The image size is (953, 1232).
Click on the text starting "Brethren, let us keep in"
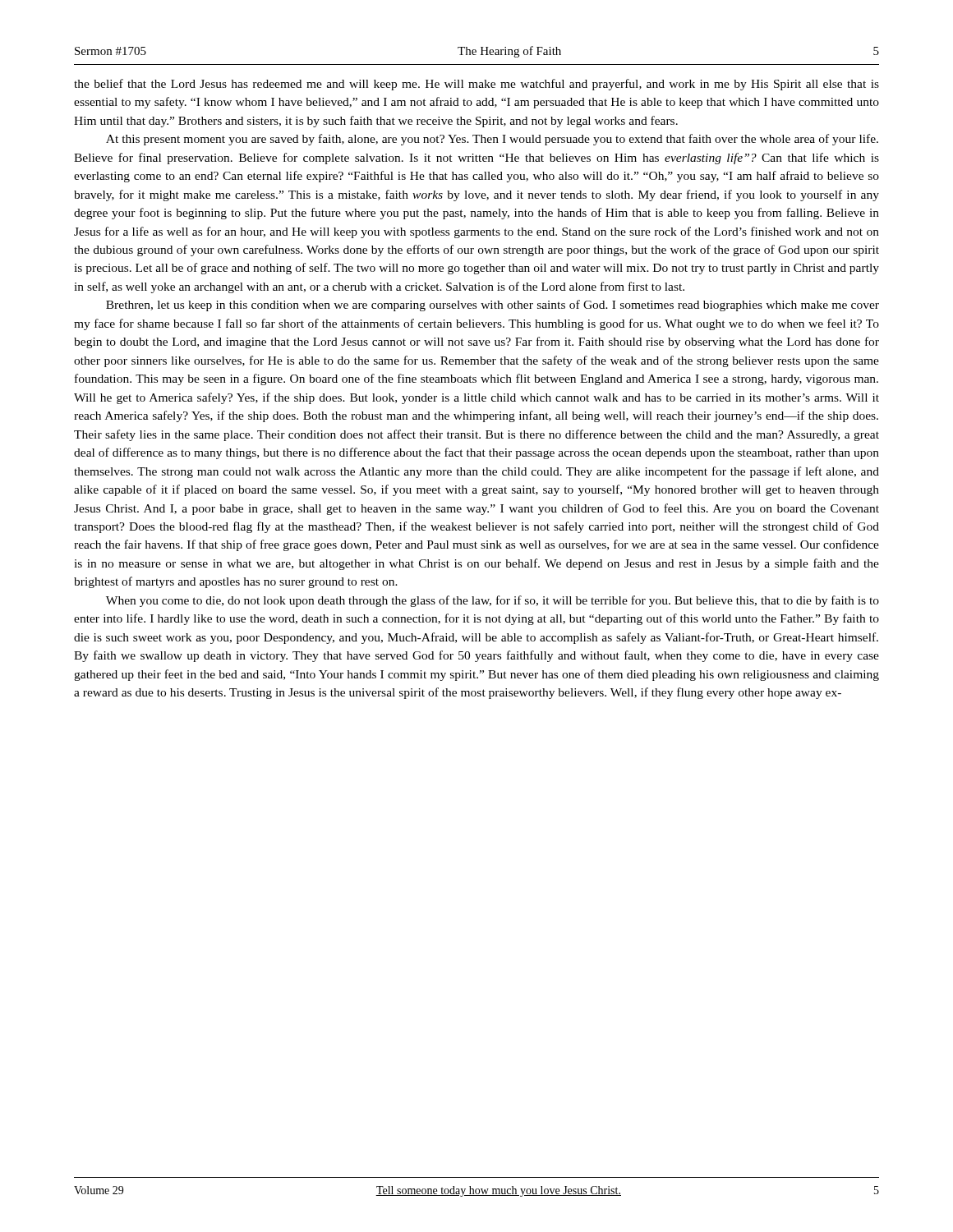pyautogui.click(x=476, y=444)
